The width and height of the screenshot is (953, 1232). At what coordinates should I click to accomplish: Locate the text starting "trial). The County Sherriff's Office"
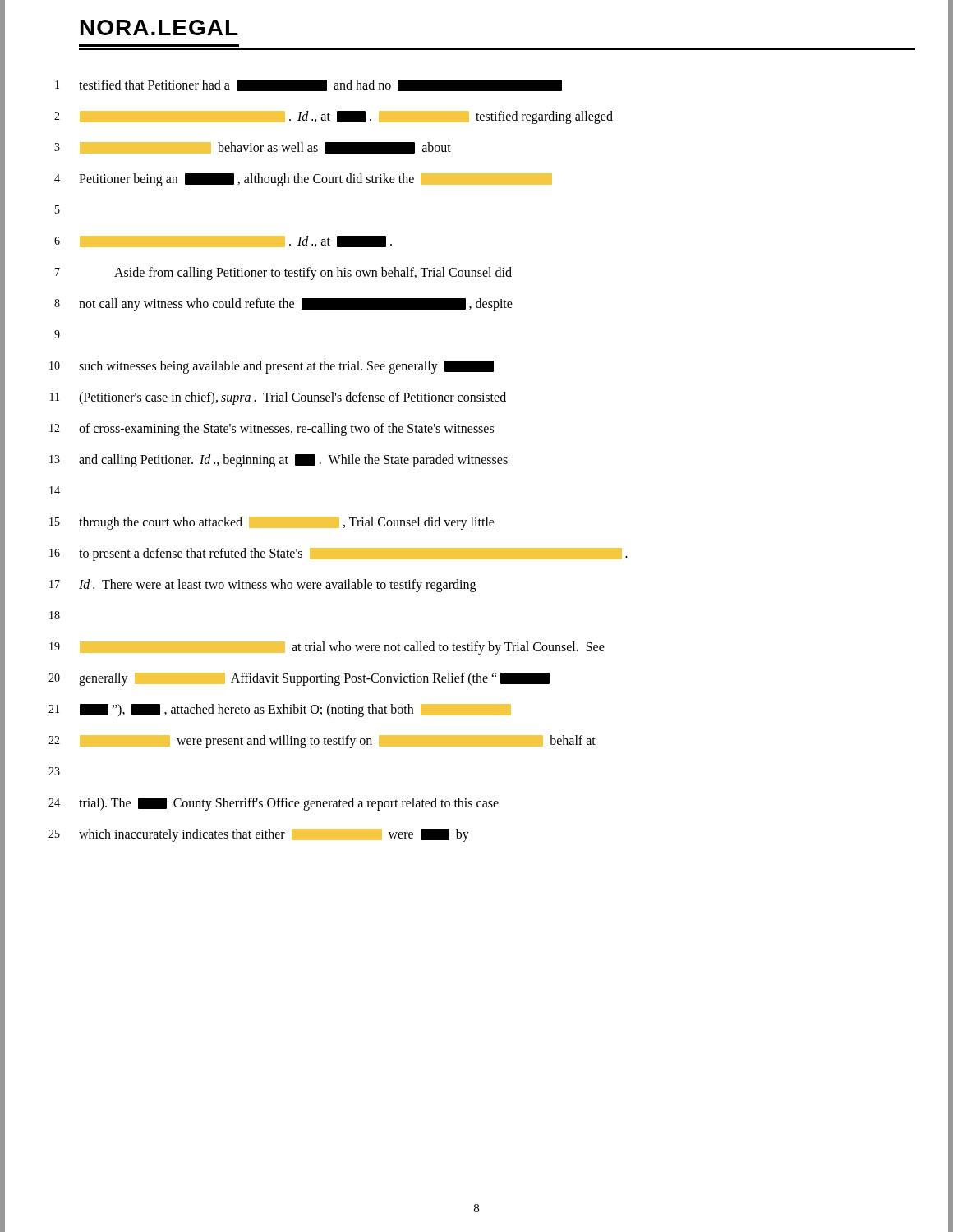tap(289, 803)
